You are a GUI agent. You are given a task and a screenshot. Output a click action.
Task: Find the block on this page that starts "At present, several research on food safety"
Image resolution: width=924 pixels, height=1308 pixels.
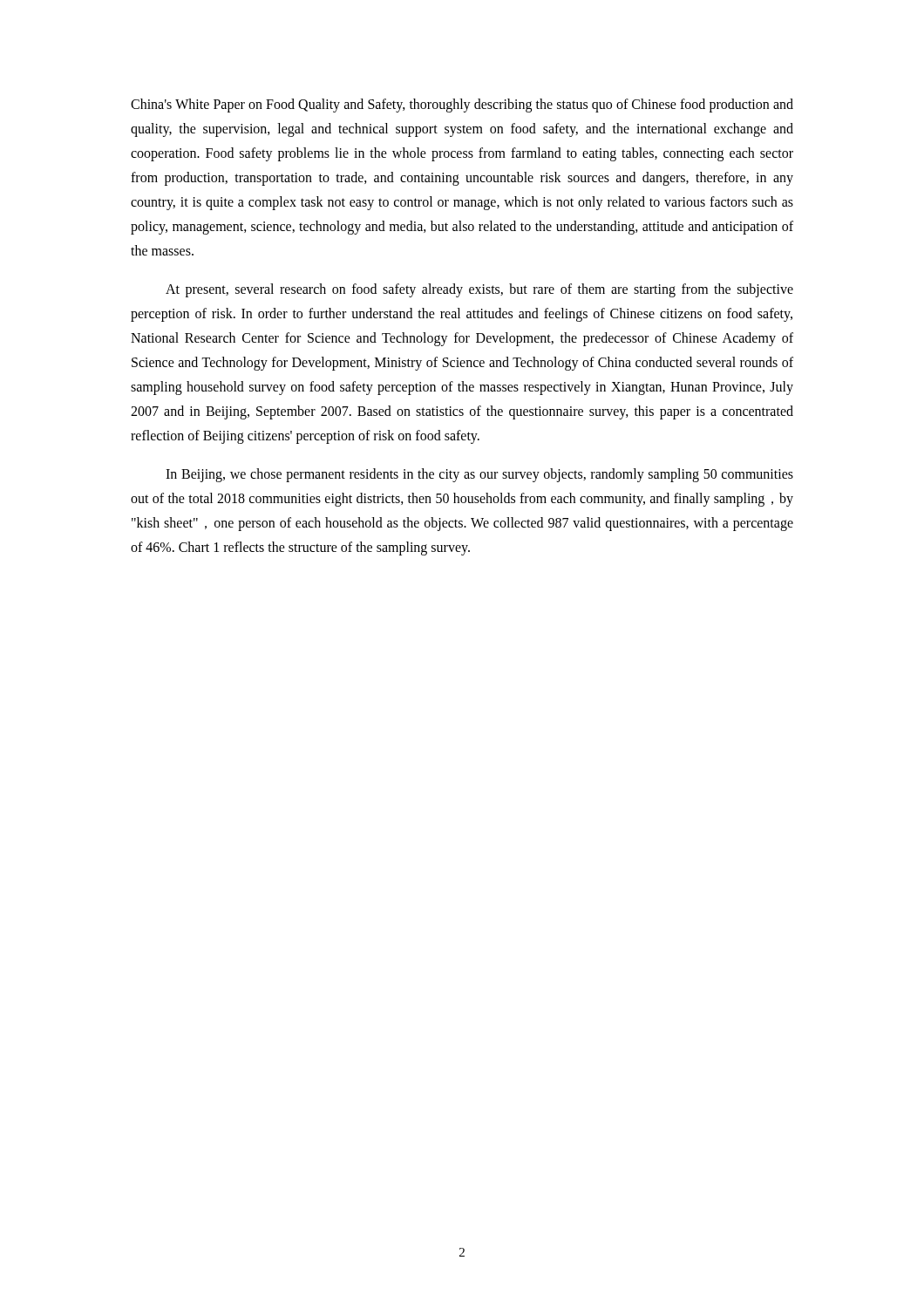[x=462, y=363]
